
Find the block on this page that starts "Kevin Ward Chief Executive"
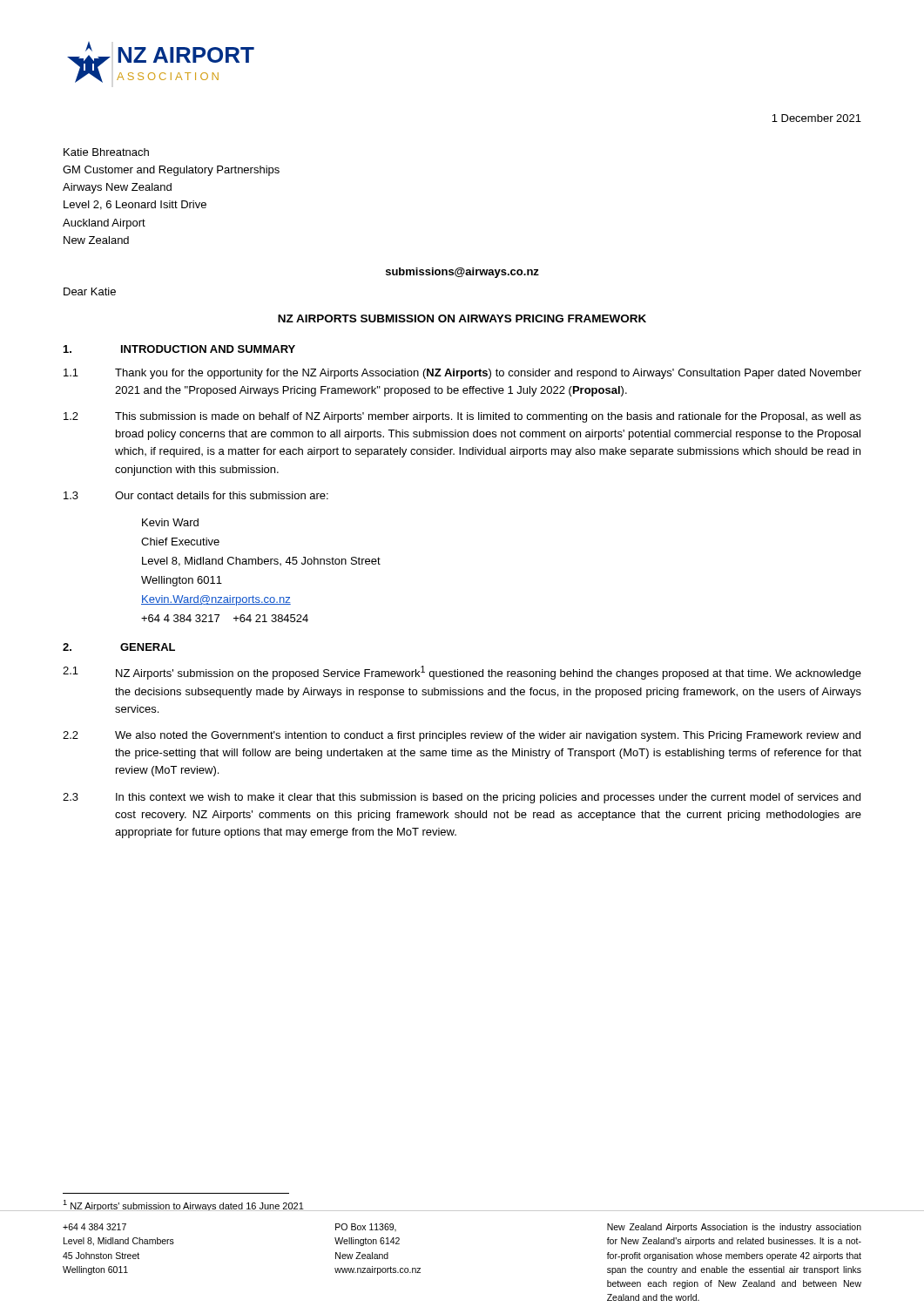click(261, 570)
